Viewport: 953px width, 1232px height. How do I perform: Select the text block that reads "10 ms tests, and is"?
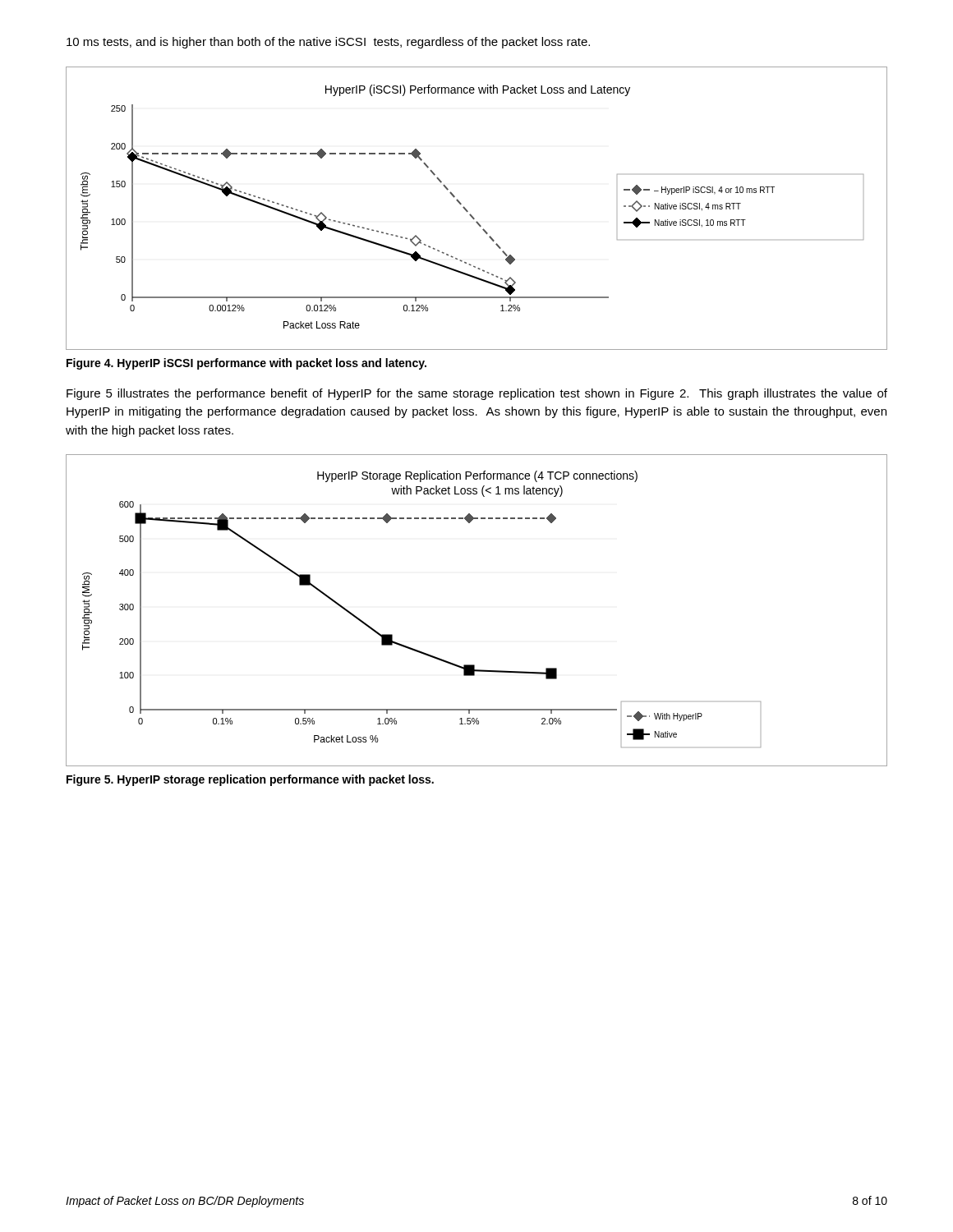pos(328,41)
